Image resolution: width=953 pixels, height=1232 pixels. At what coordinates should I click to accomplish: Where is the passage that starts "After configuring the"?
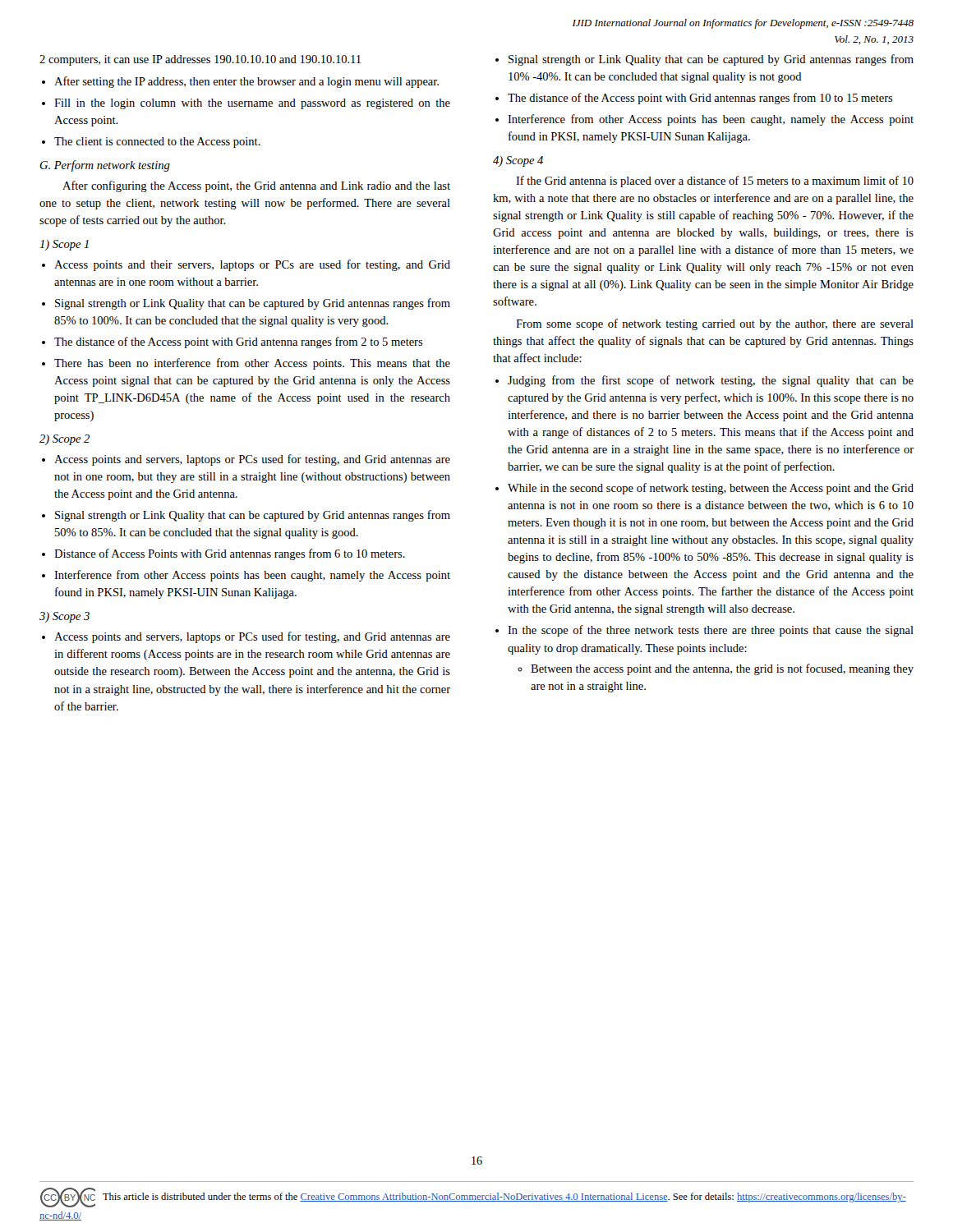click(245, 203)
